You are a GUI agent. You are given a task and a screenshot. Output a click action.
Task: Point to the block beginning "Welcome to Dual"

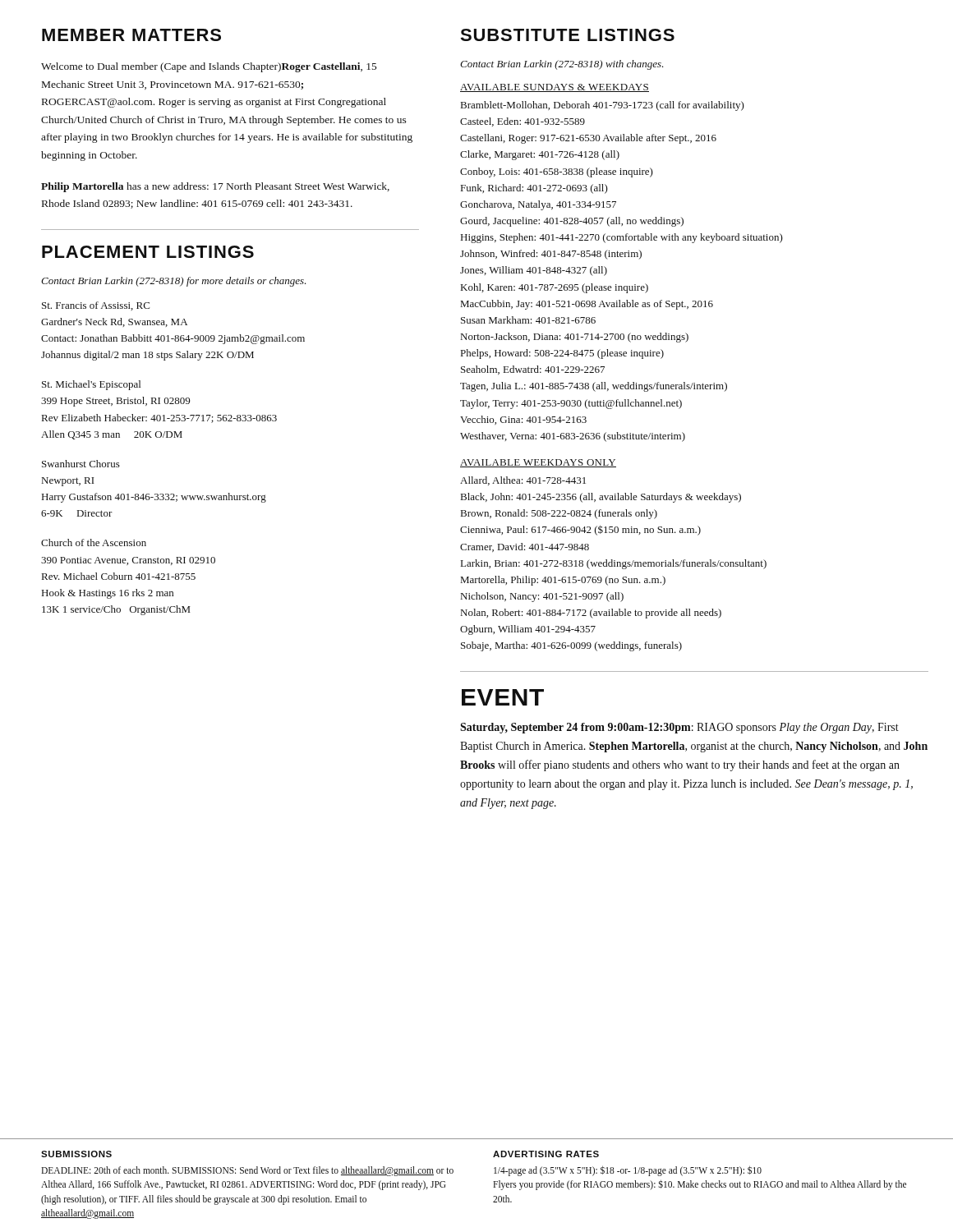227,110
